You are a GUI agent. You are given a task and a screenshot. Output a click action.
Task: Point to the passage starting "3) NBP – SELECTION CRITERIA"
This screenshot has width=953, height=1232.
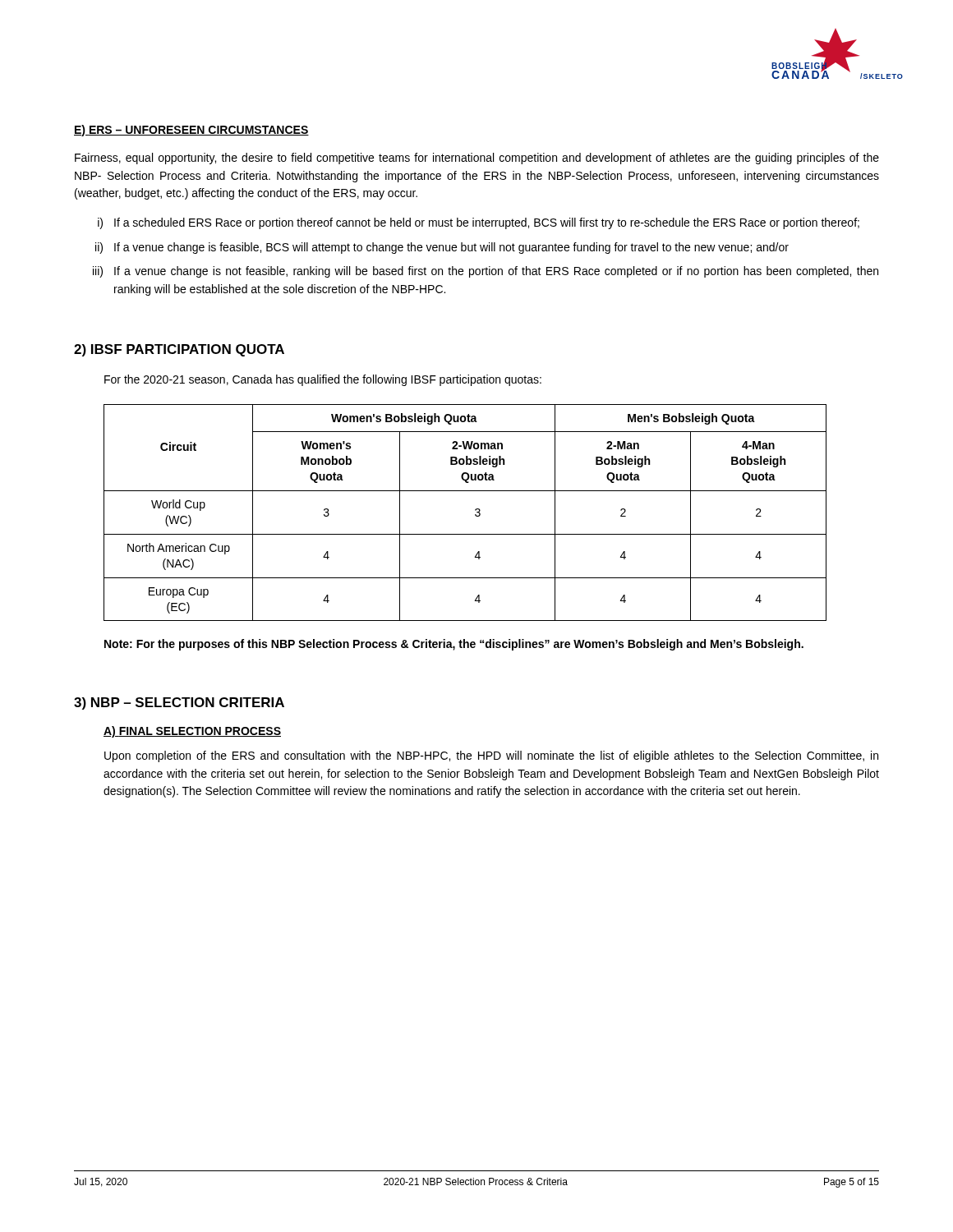[179, 703]
